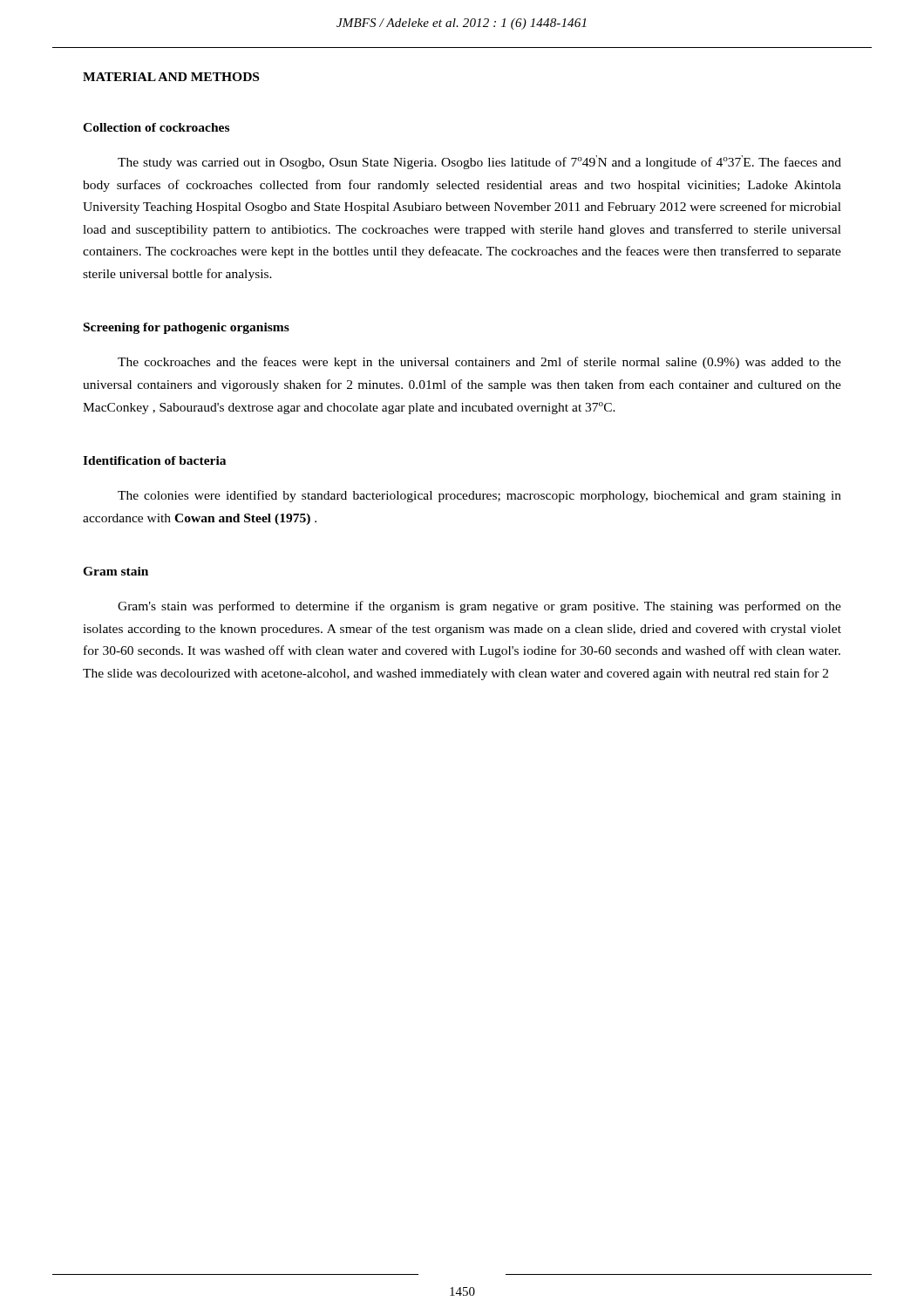The height and width of the screenshot is (1308, 924).
Task: Locate the text block starting "The study was"
Action: coord(462,217)
